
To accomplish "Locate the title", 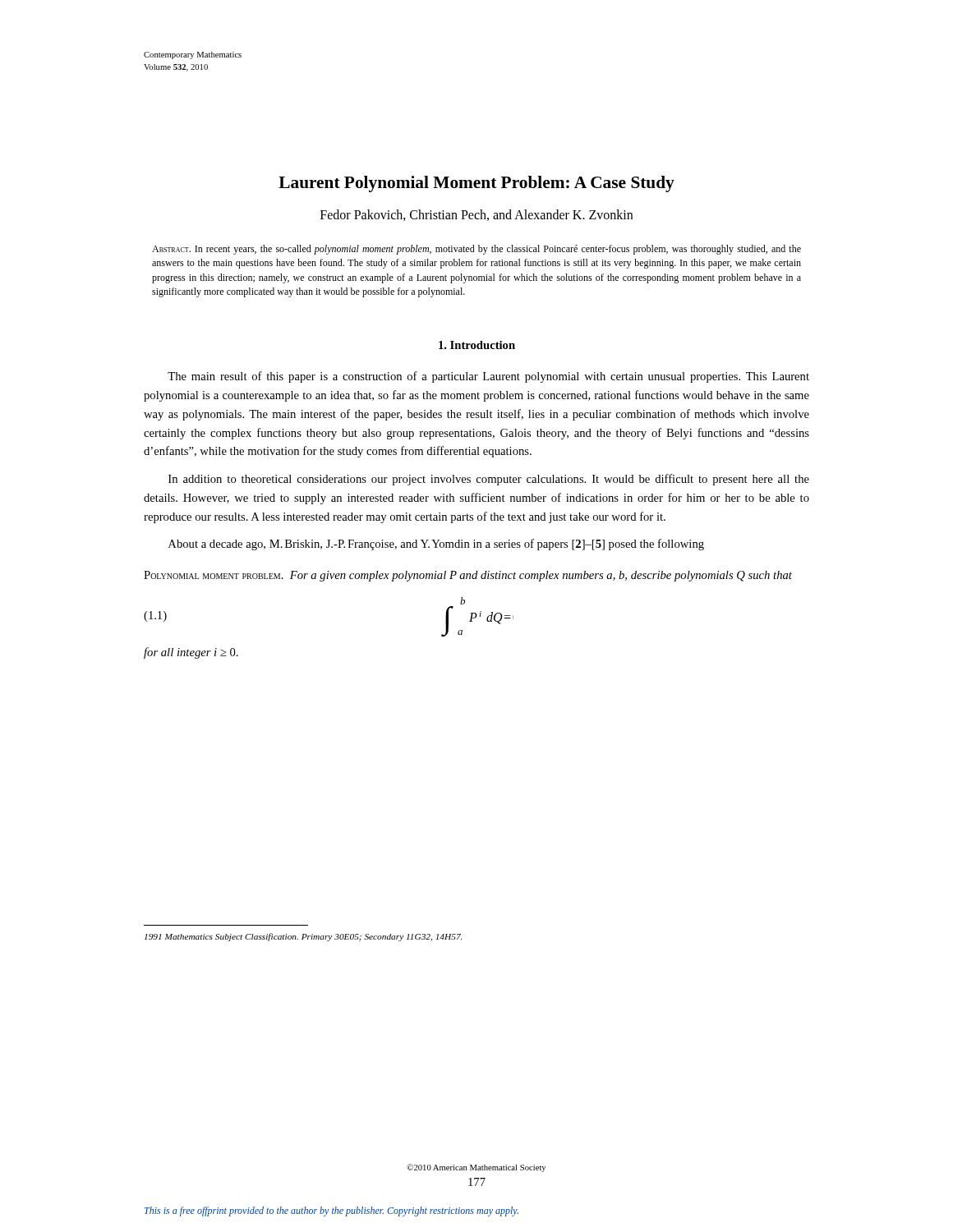I will [x=476, y=183].
